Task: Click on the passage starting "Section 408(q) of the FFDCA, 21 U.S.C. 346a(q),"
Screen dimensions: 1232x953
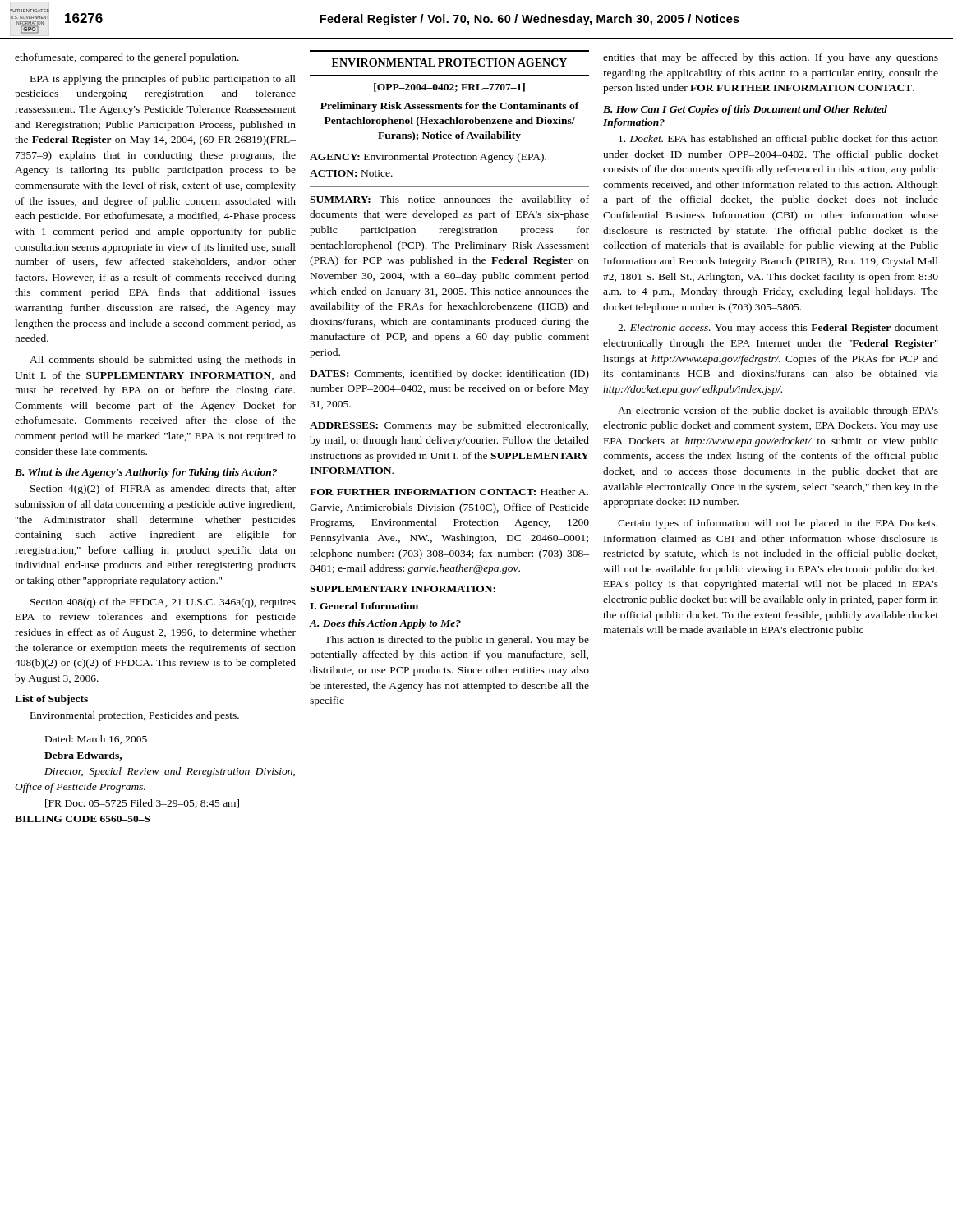Action: tap(155, 640)
